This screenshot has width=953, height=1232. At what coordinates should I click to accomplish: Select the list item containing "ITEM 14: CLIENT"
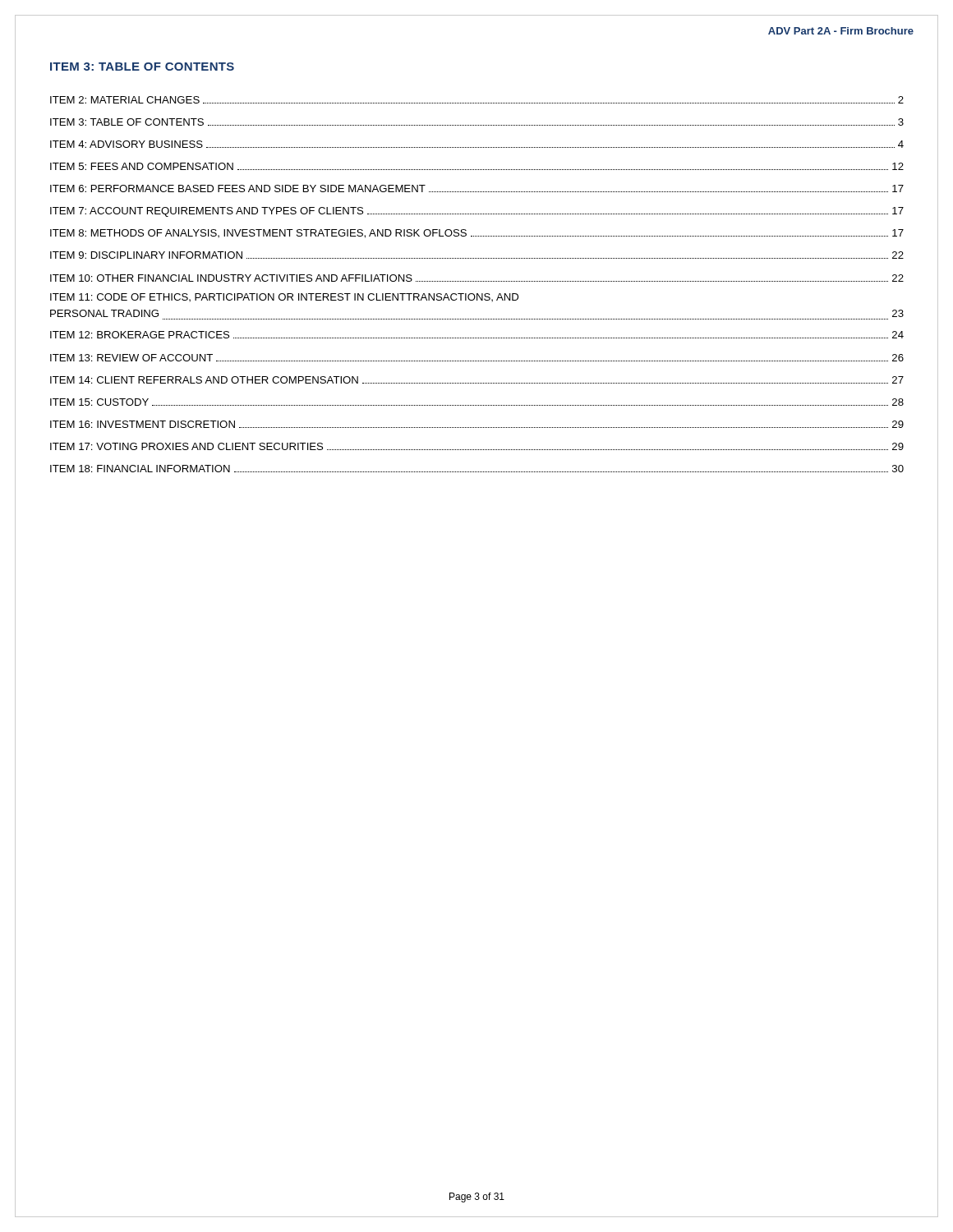tap(476, 380)
